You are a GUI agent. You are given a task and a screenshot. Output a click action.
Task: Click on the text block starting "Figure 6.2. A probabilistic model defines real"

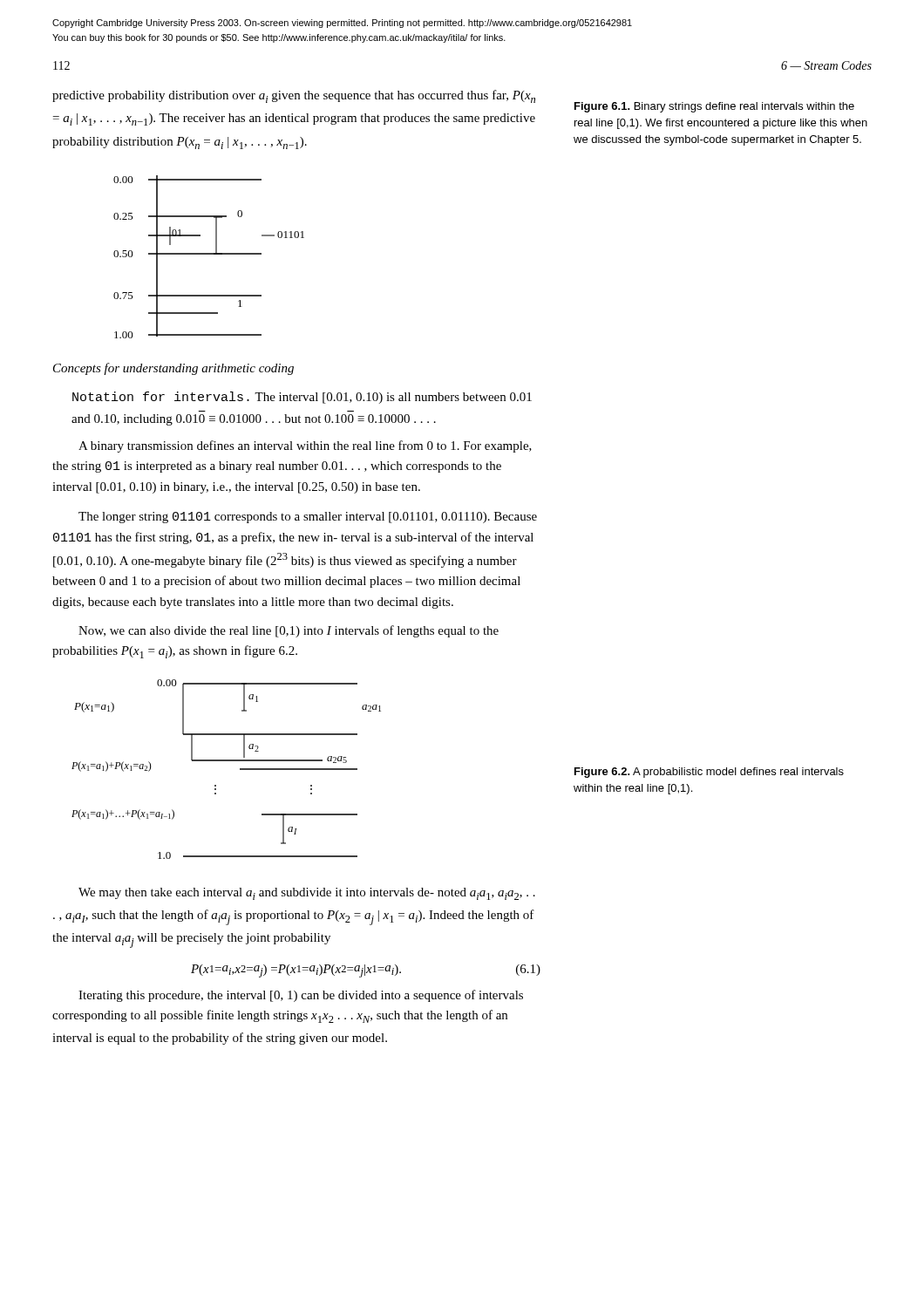(709, 780)
